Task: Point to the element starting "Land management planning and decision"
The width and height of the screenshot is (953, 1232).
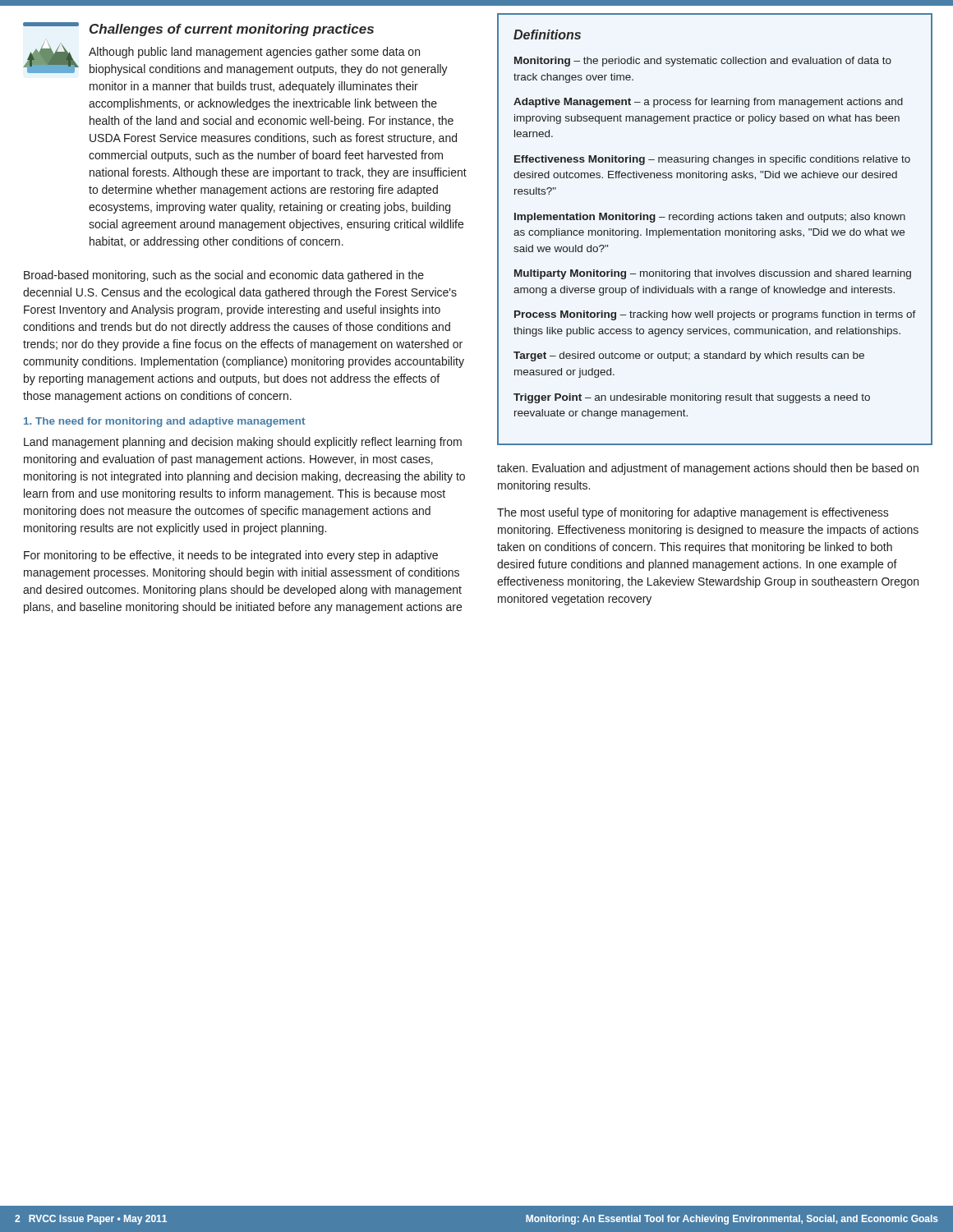Action: 244,485
